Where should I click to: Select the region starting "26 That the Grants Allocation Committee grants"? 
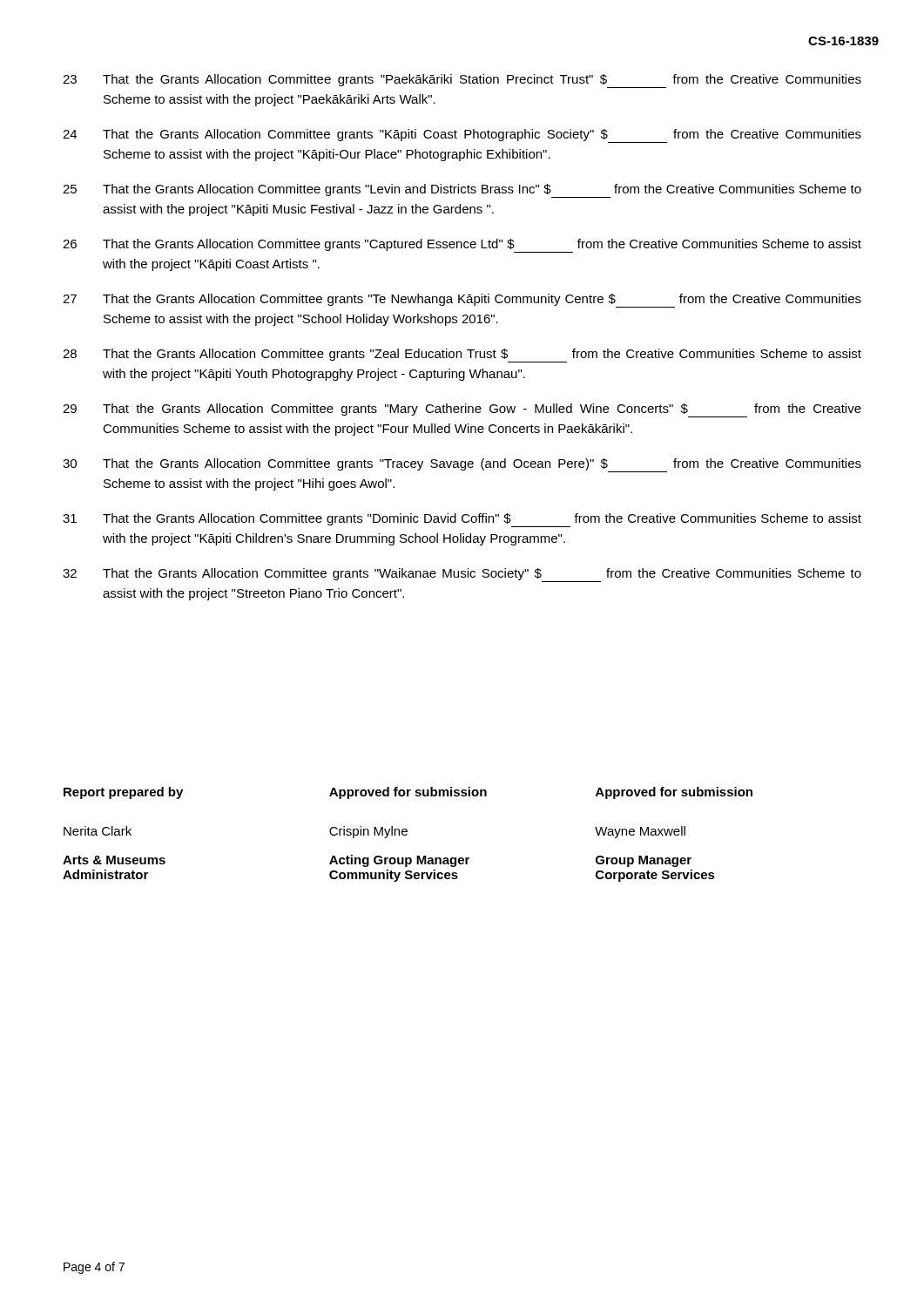(x=462, y=254)
